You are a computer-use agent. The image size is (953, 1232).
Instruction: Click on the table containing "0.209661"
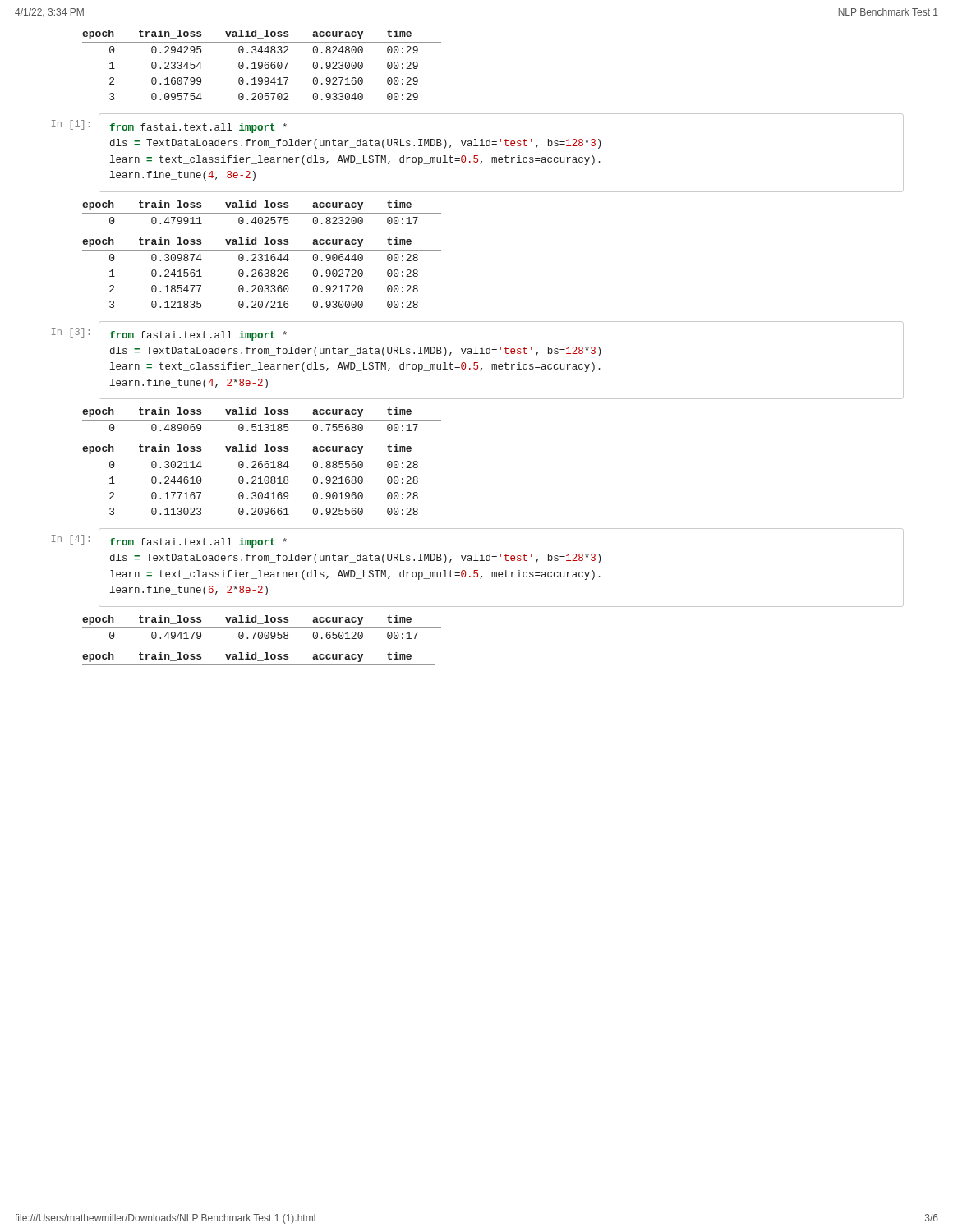[x=476, y=480]
